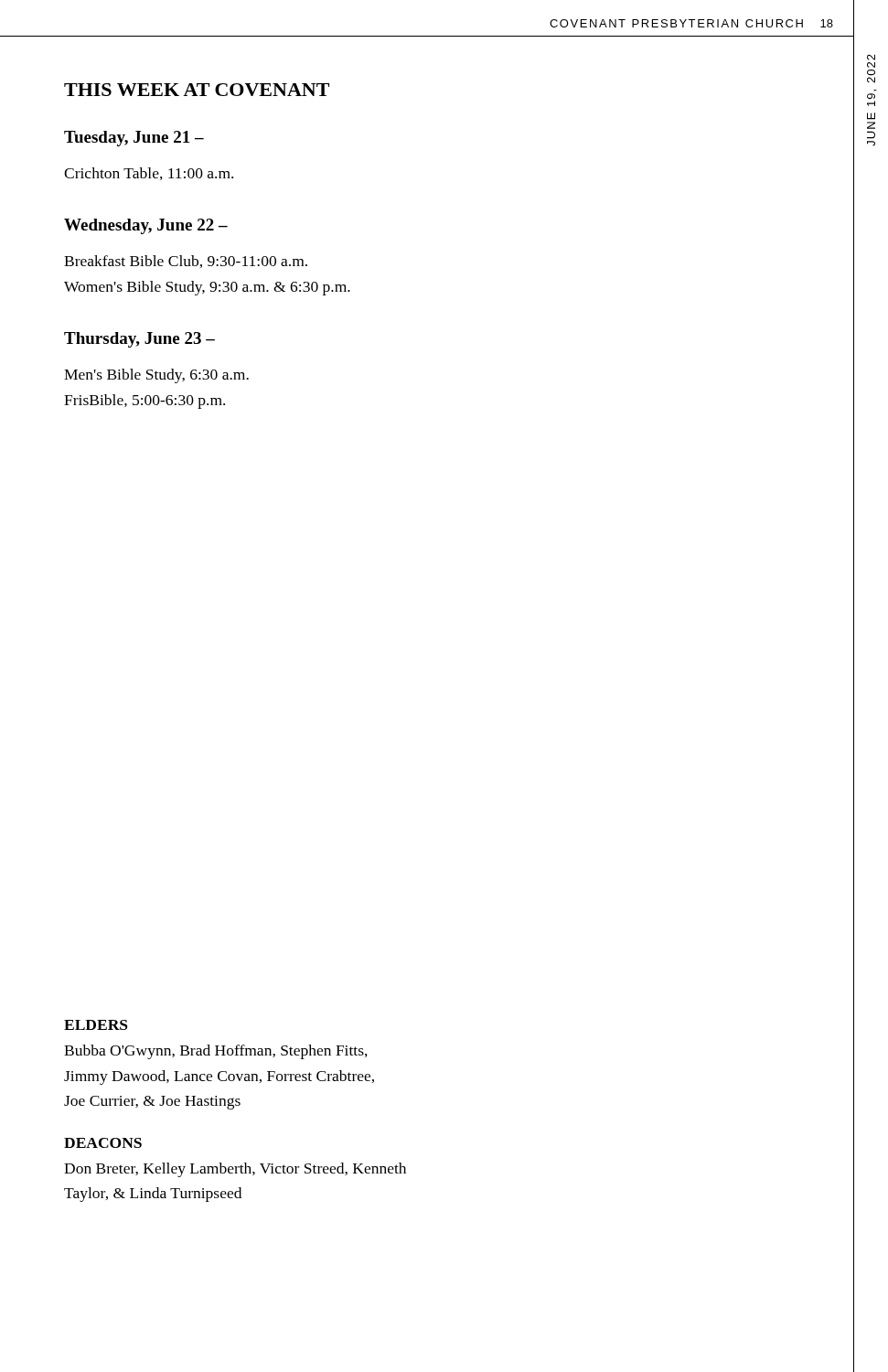
Task: Locate the block starting "Breakfast Bible Club, 9:30-11:00 a.m. Women's Bible"
Action: pos(207,273)
